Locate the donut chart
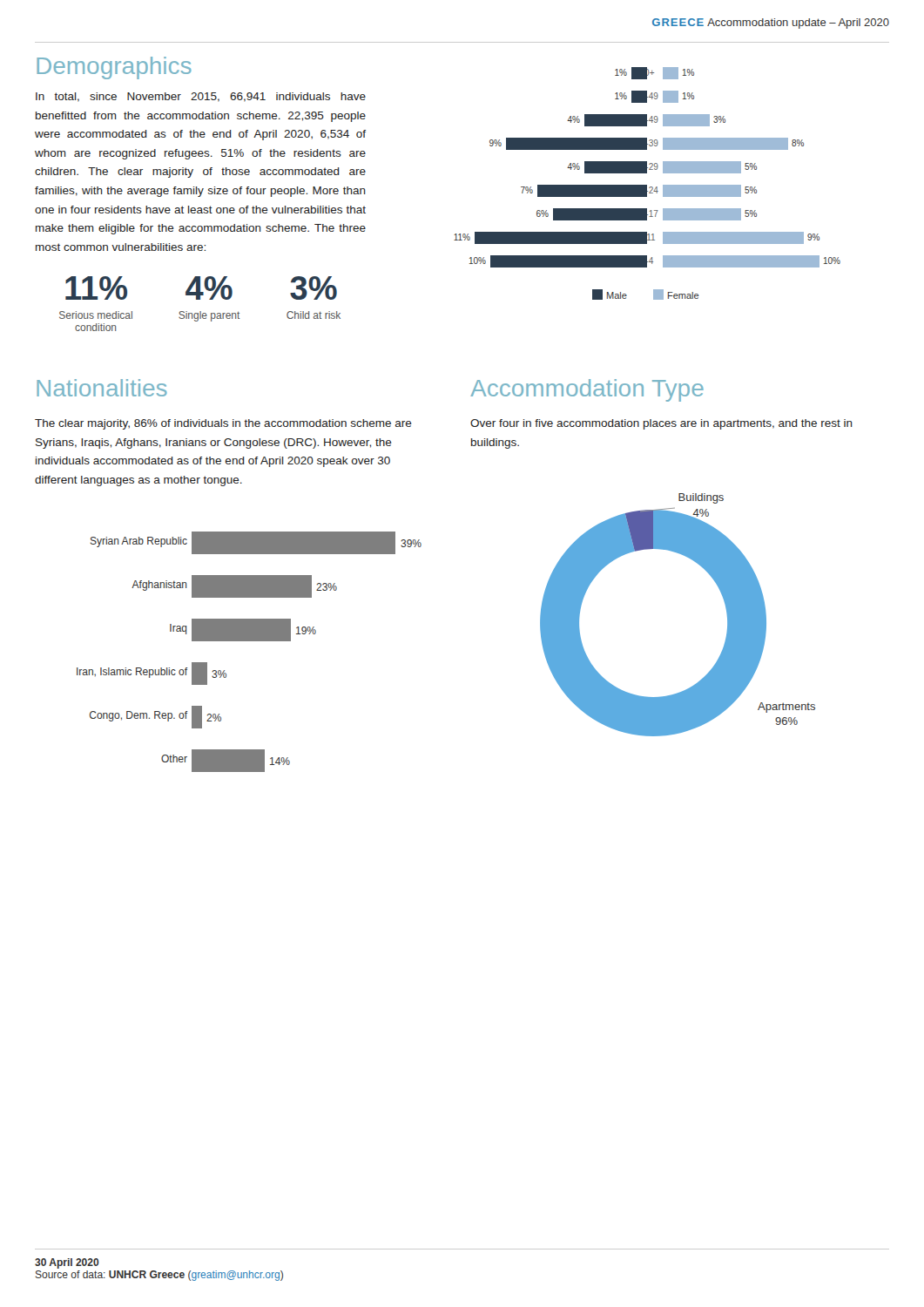 (653, 623)
